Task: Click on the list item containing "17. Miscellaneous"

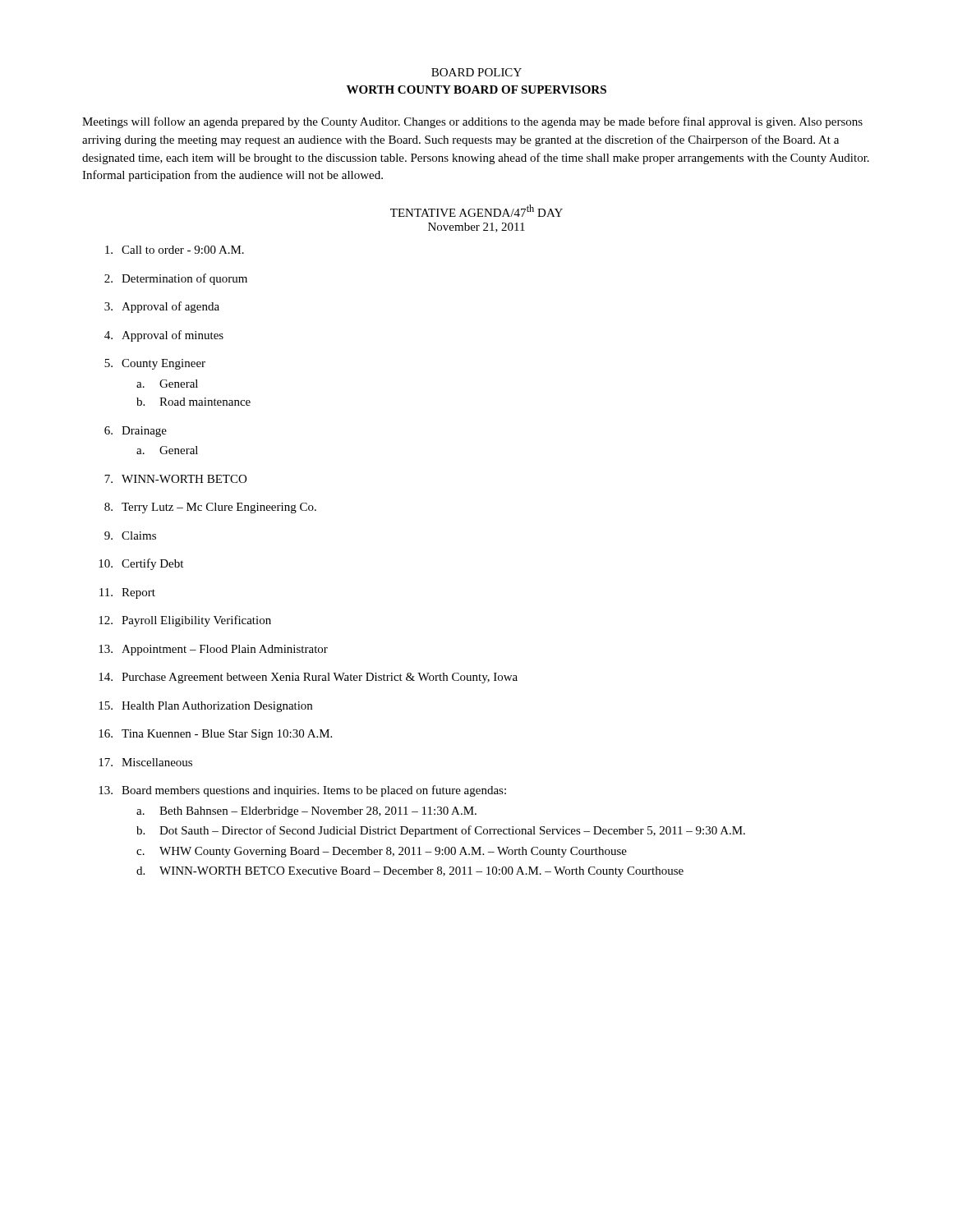Action: tap(145, 762)
